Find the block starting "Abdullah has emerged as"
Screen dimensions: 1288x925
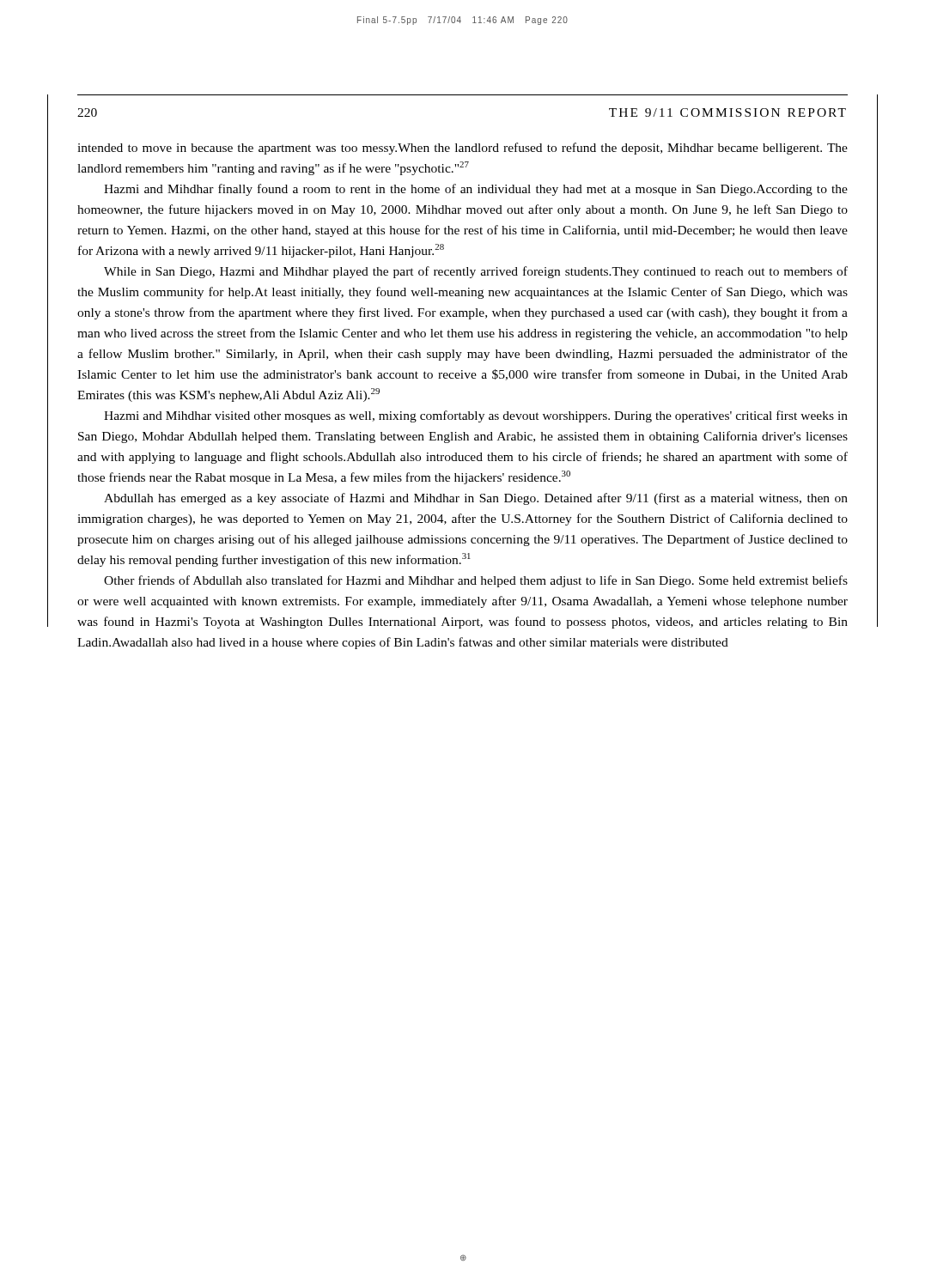tap(462, 529)
